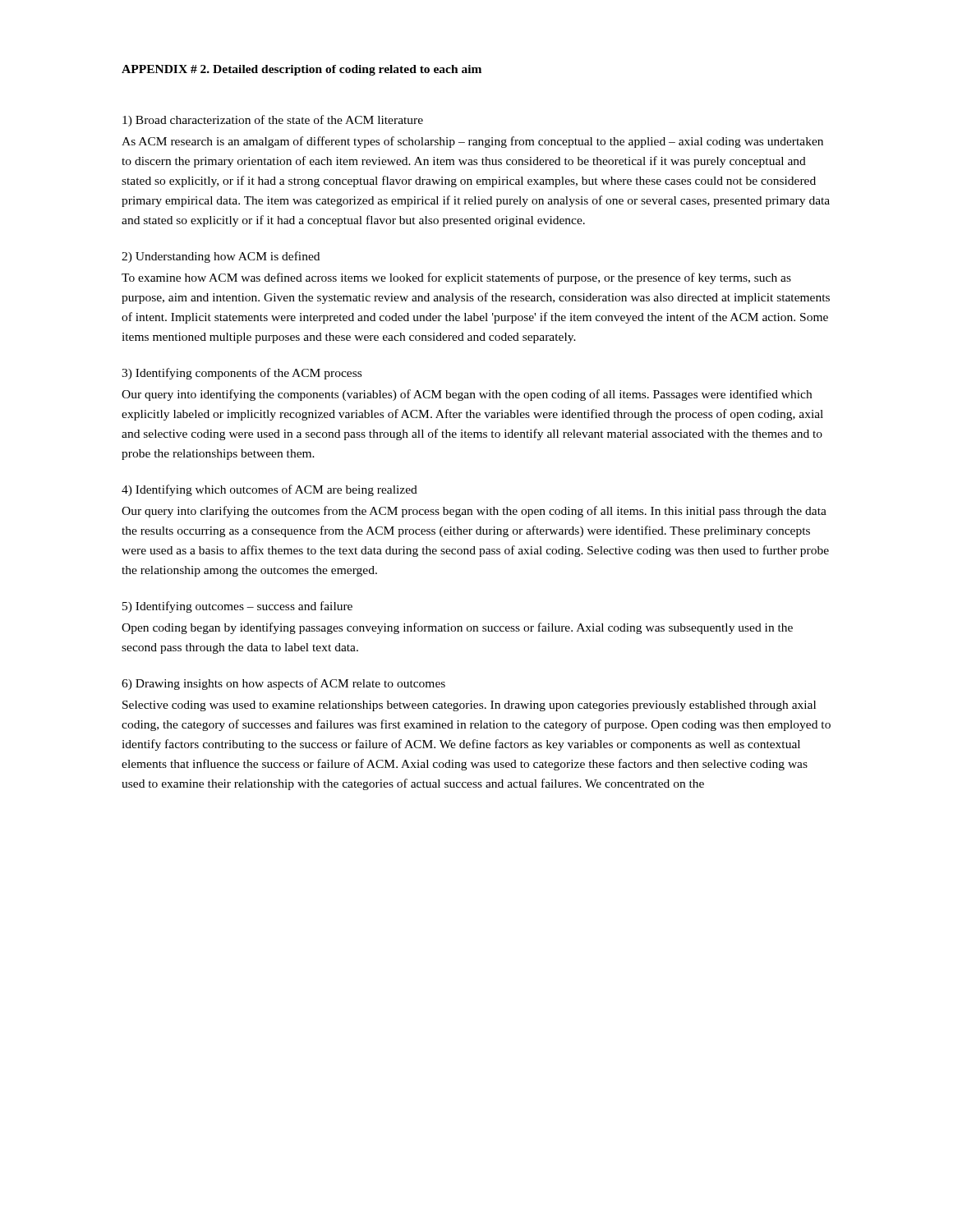Viewport: 953px width, 1232px height.
Task: Click on the region starting "6) Drawing insights on"
Action: [x=284, y=683]
